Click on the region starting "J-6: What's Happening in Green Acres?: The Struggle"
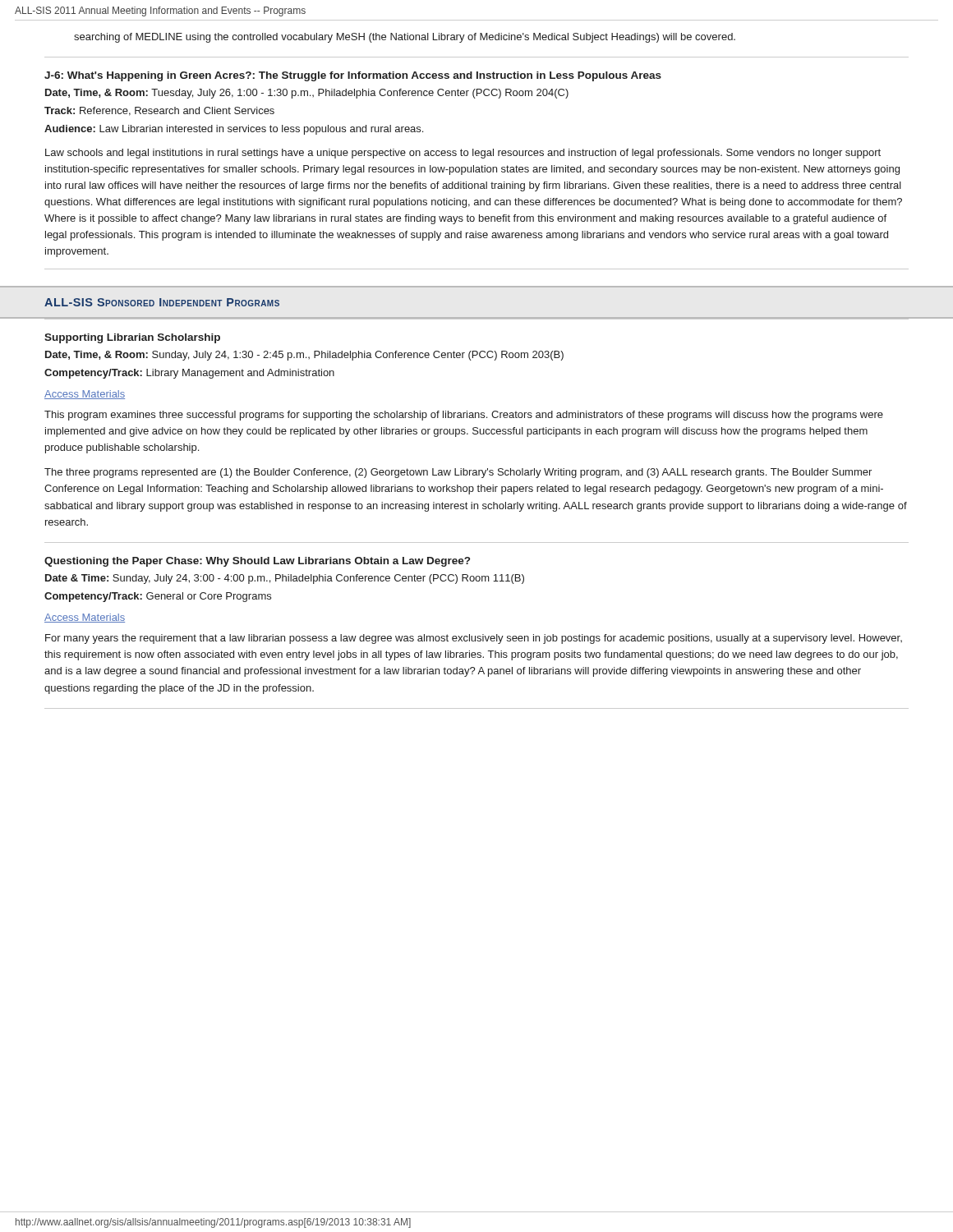 (x=353, y=75)
